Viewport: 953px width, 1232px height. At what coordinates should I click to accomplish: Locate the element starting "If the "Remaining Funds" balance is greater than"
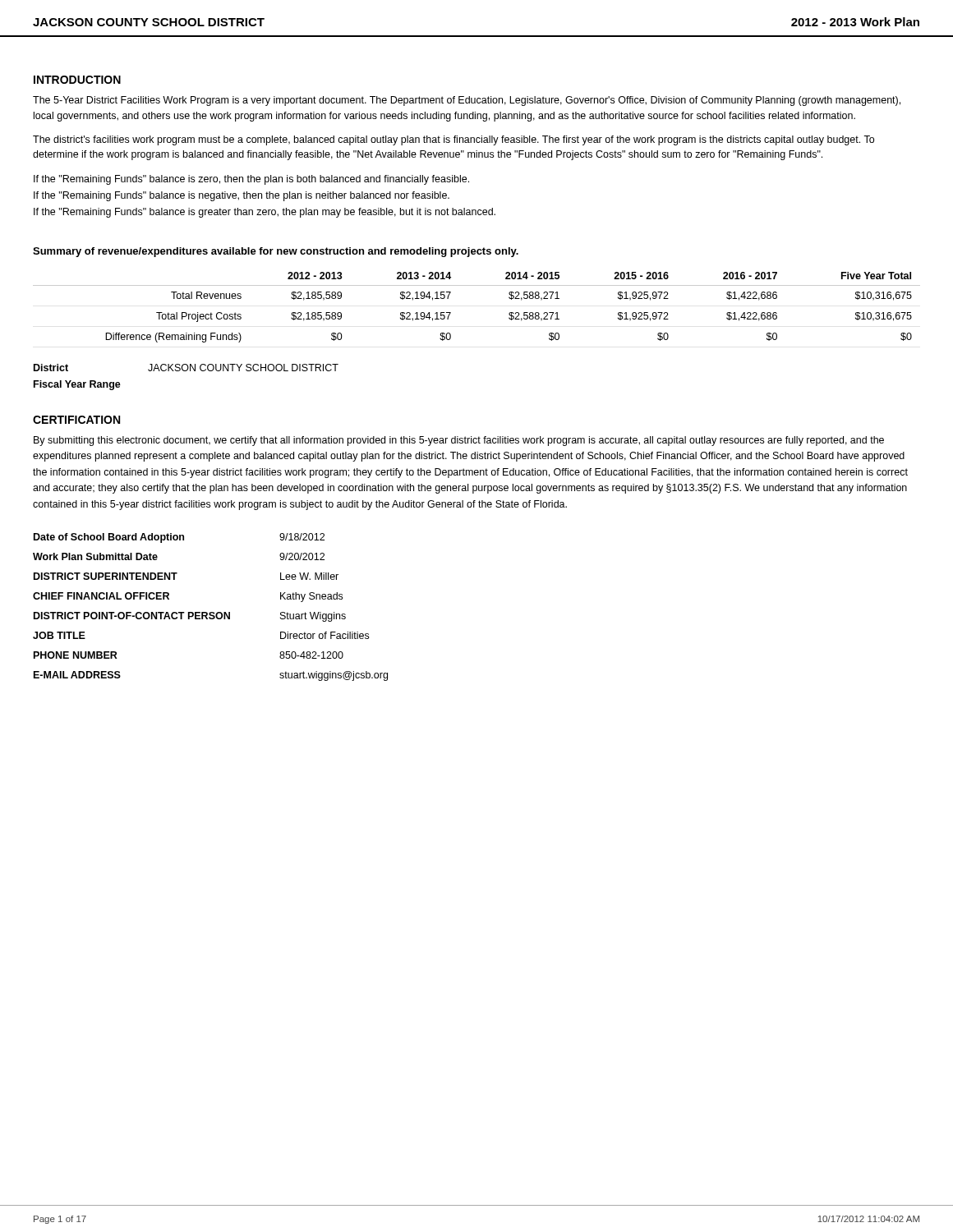tap(265, 212)
